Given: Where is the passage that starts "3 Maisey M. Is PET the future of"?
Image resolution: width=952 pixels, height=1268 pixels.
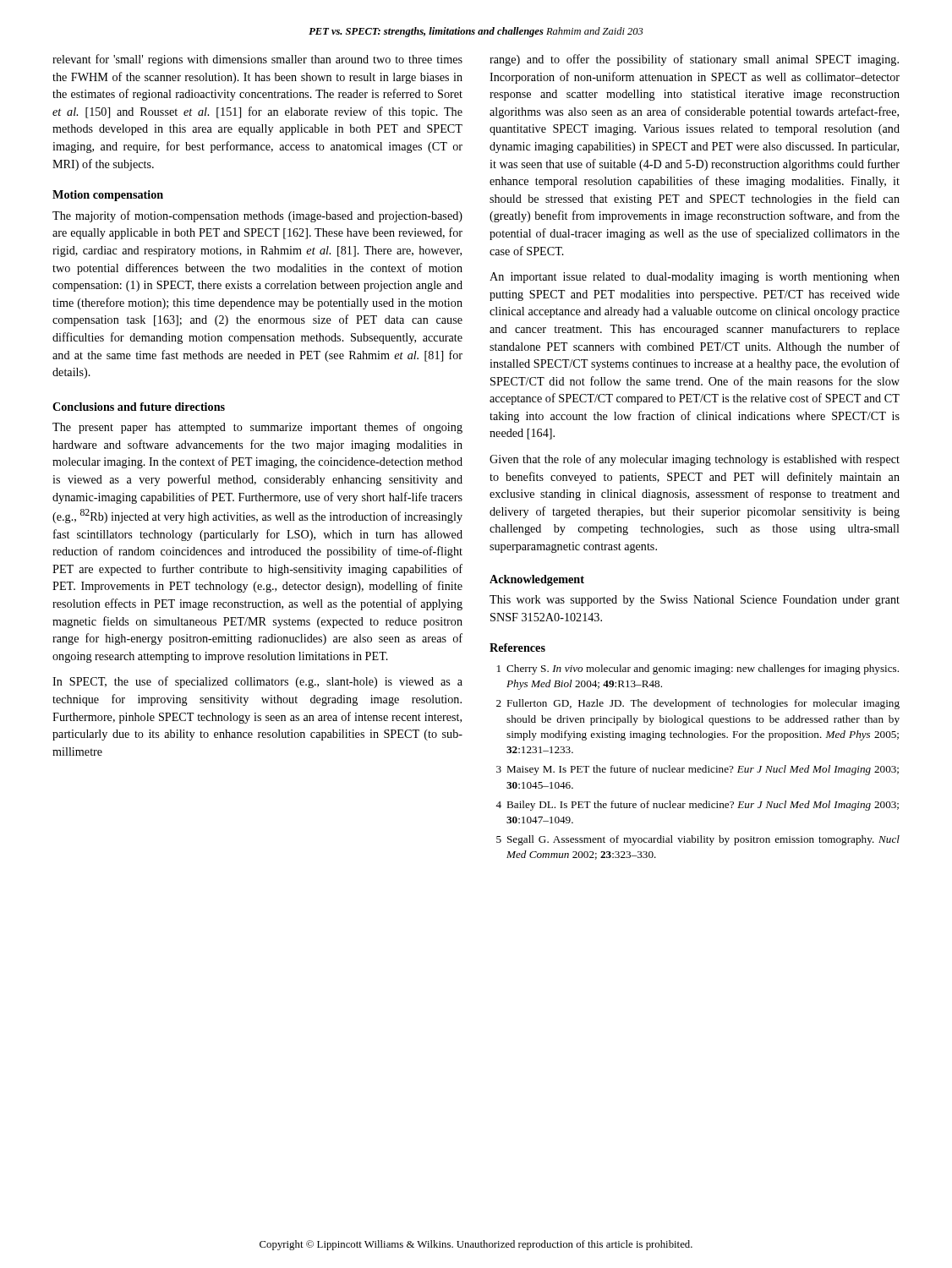Looking at the screenshot, I should (695, 777).
